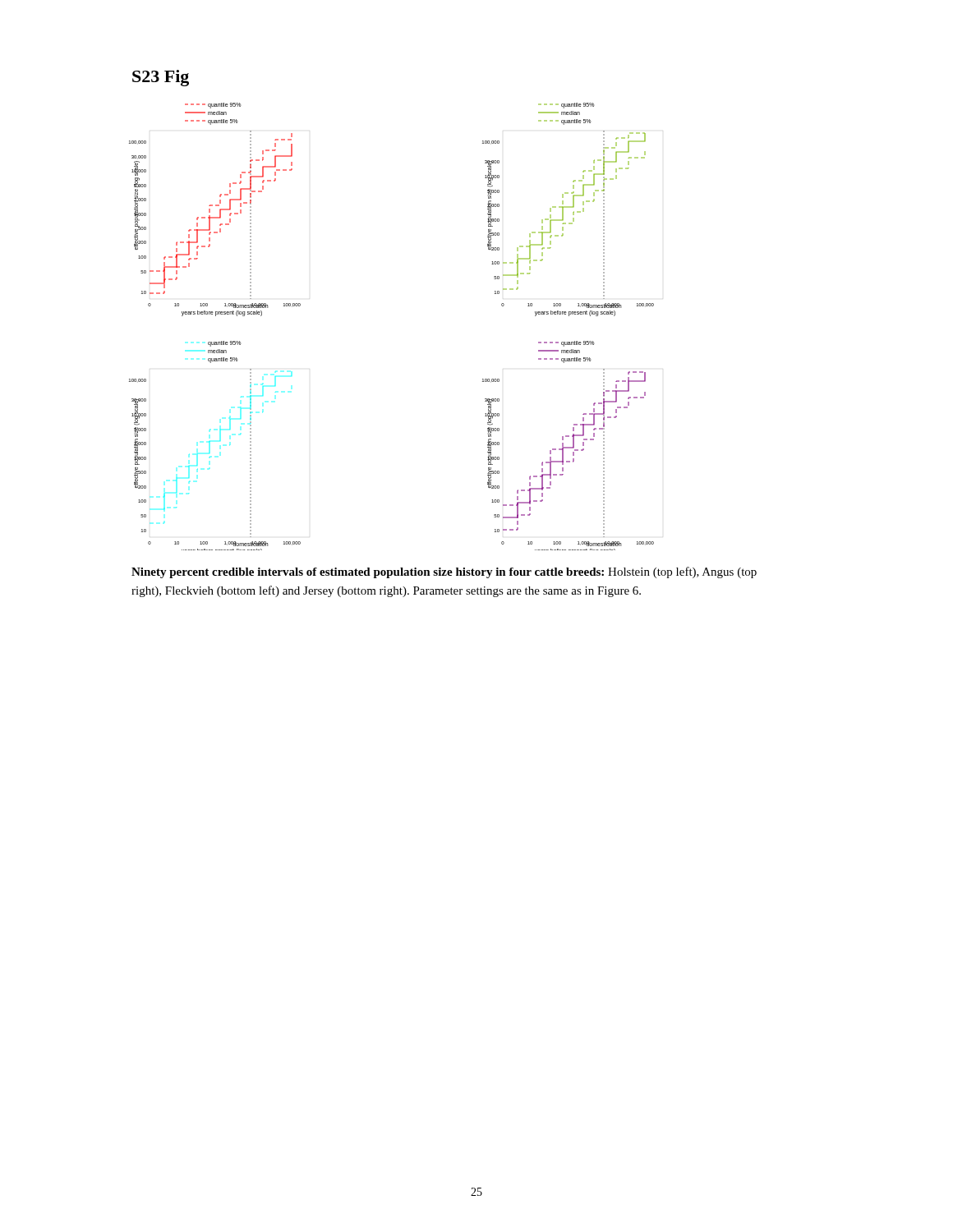Point to the text starting "S23 Fig"
The height and width of the screenshot is (1232, 953).
[160, 76]
